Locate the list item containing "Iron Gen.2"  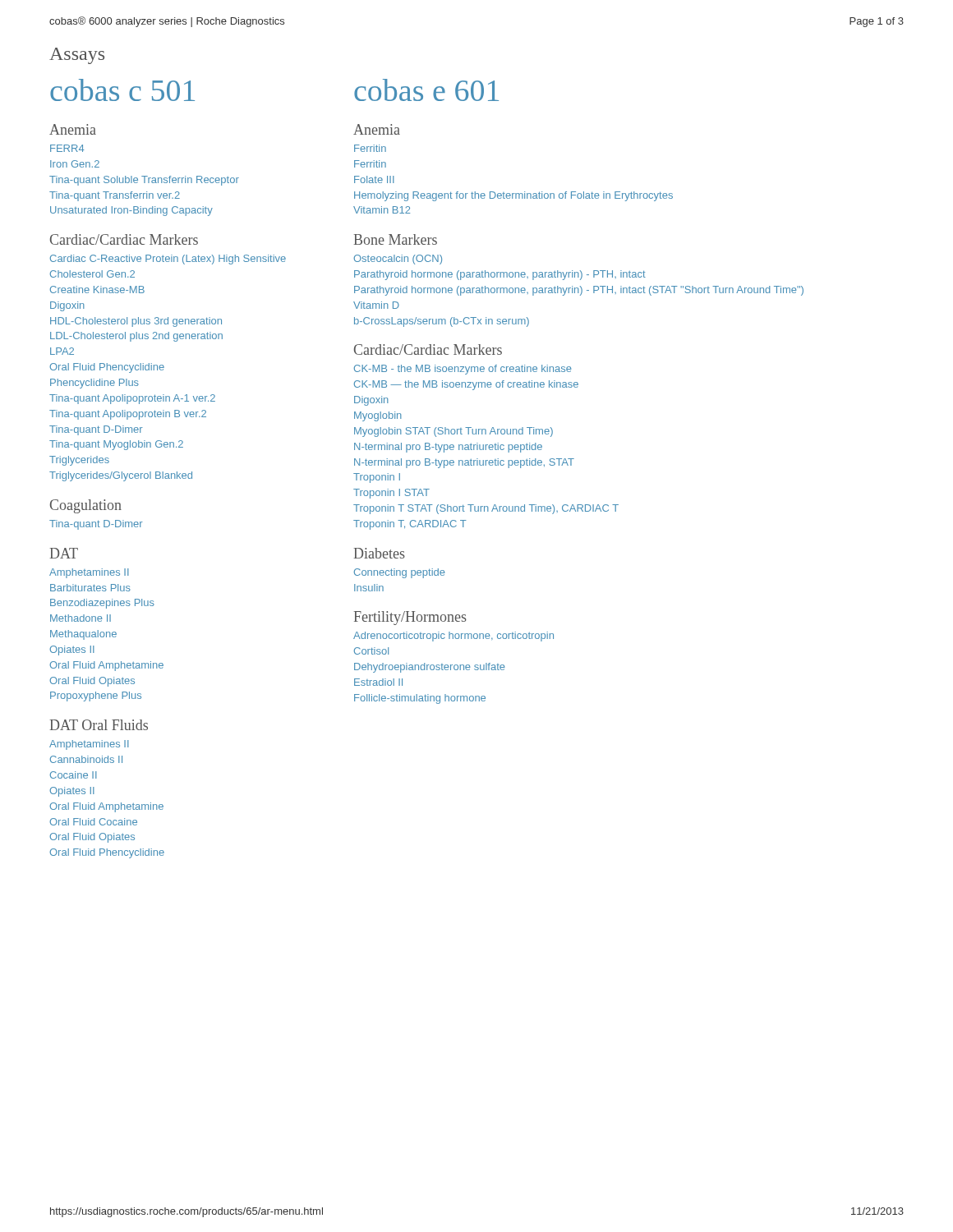tap(75, 164)
